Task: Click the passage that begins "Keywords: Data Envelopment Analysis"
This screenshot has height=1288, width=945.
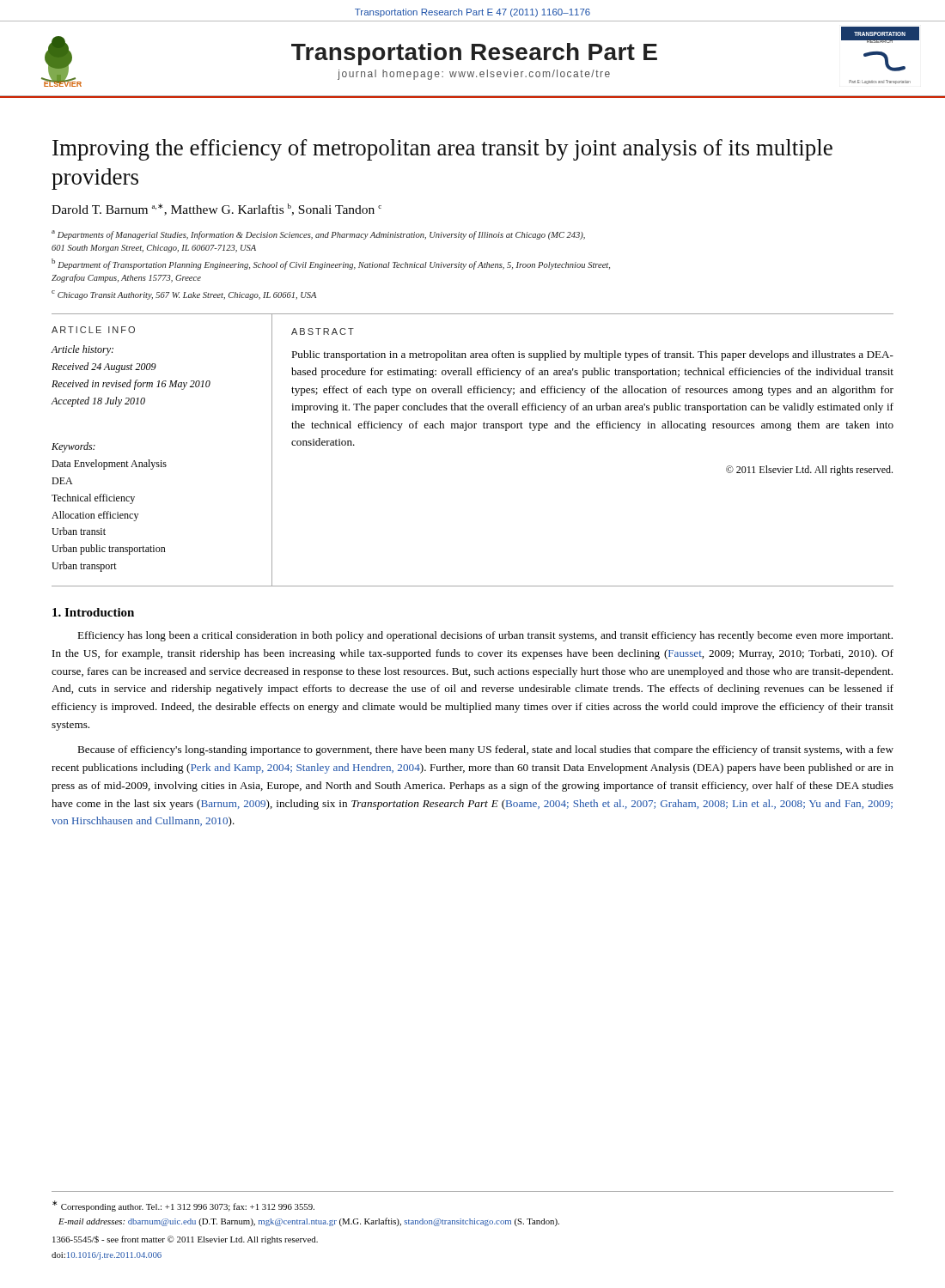Action: 109,506
